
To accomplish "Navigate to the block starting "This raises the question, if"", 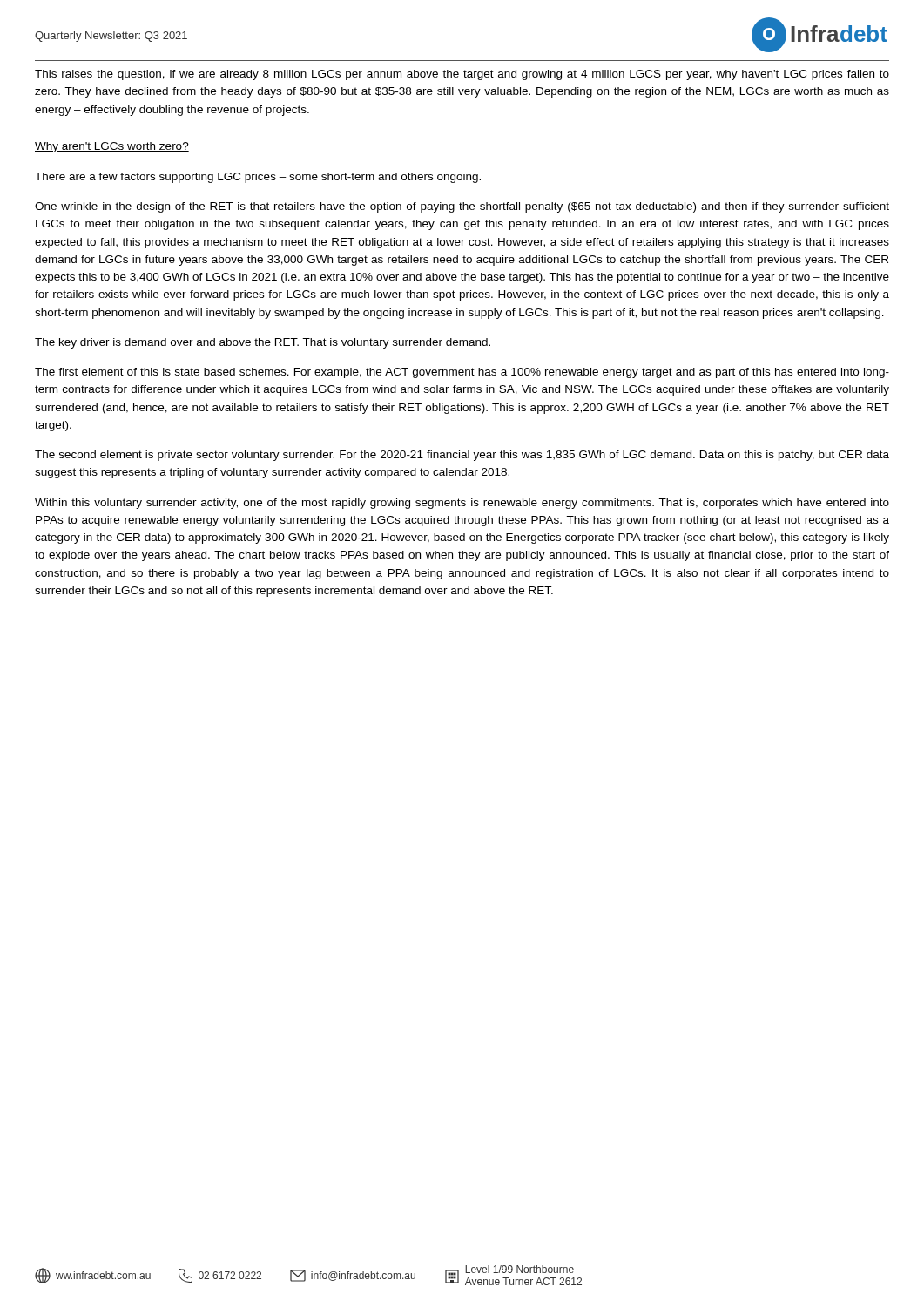I will point(462,91).
